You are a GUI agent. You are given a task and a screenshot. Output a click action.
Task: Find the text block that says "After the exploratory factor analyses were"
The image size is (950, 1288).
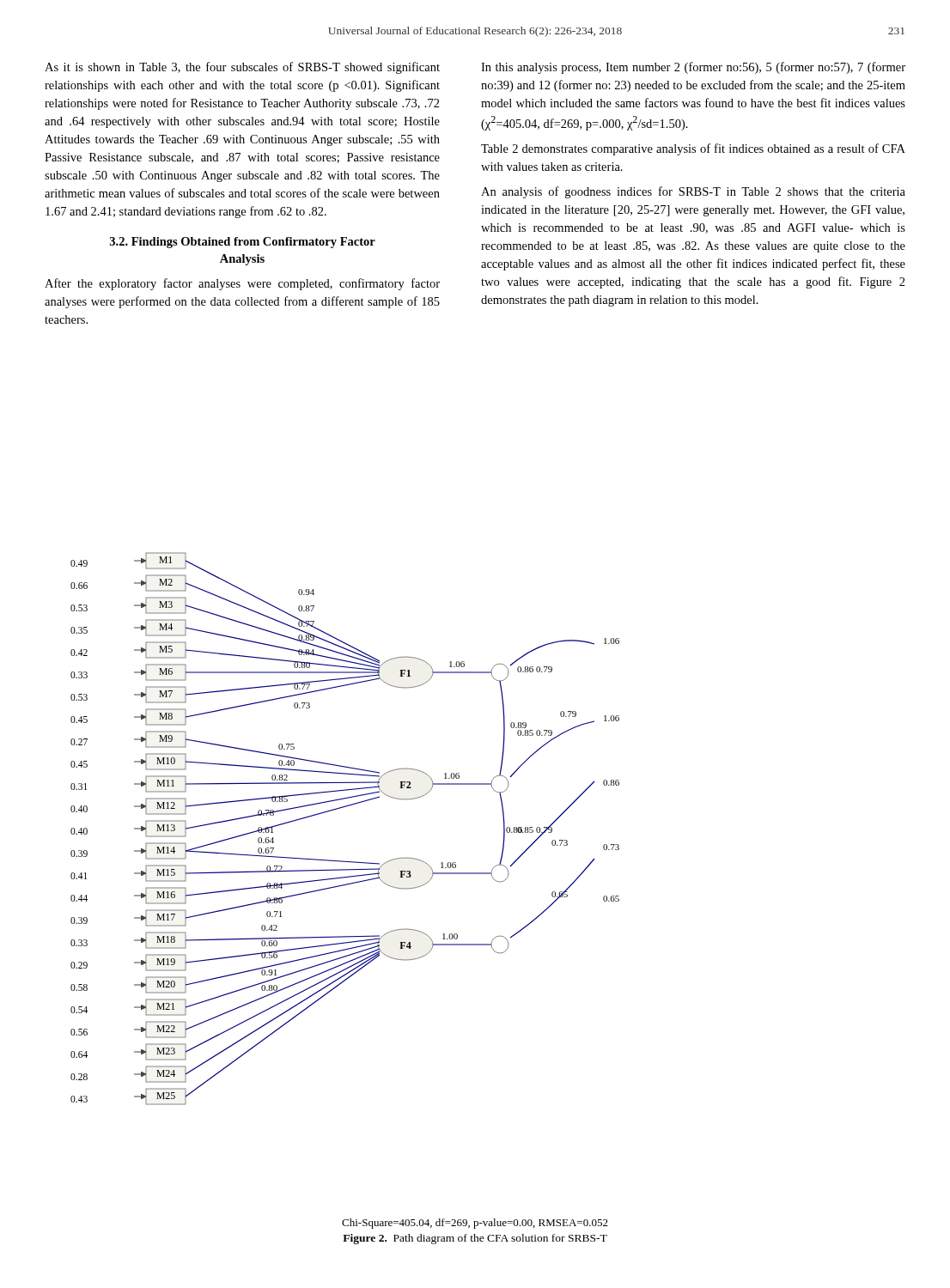242,302
